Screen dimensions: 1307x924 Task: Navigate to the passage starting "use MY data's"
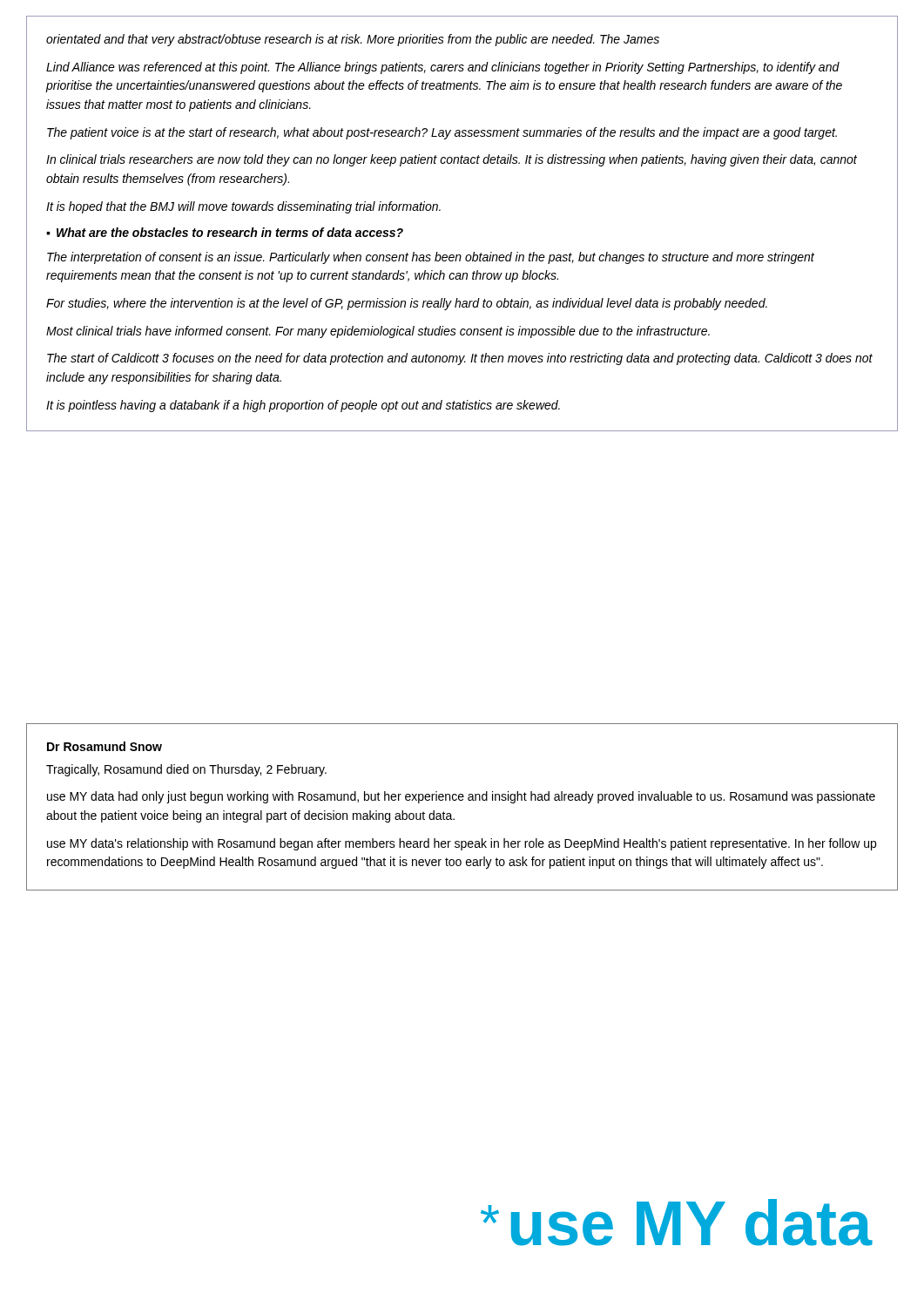[461, 853]
